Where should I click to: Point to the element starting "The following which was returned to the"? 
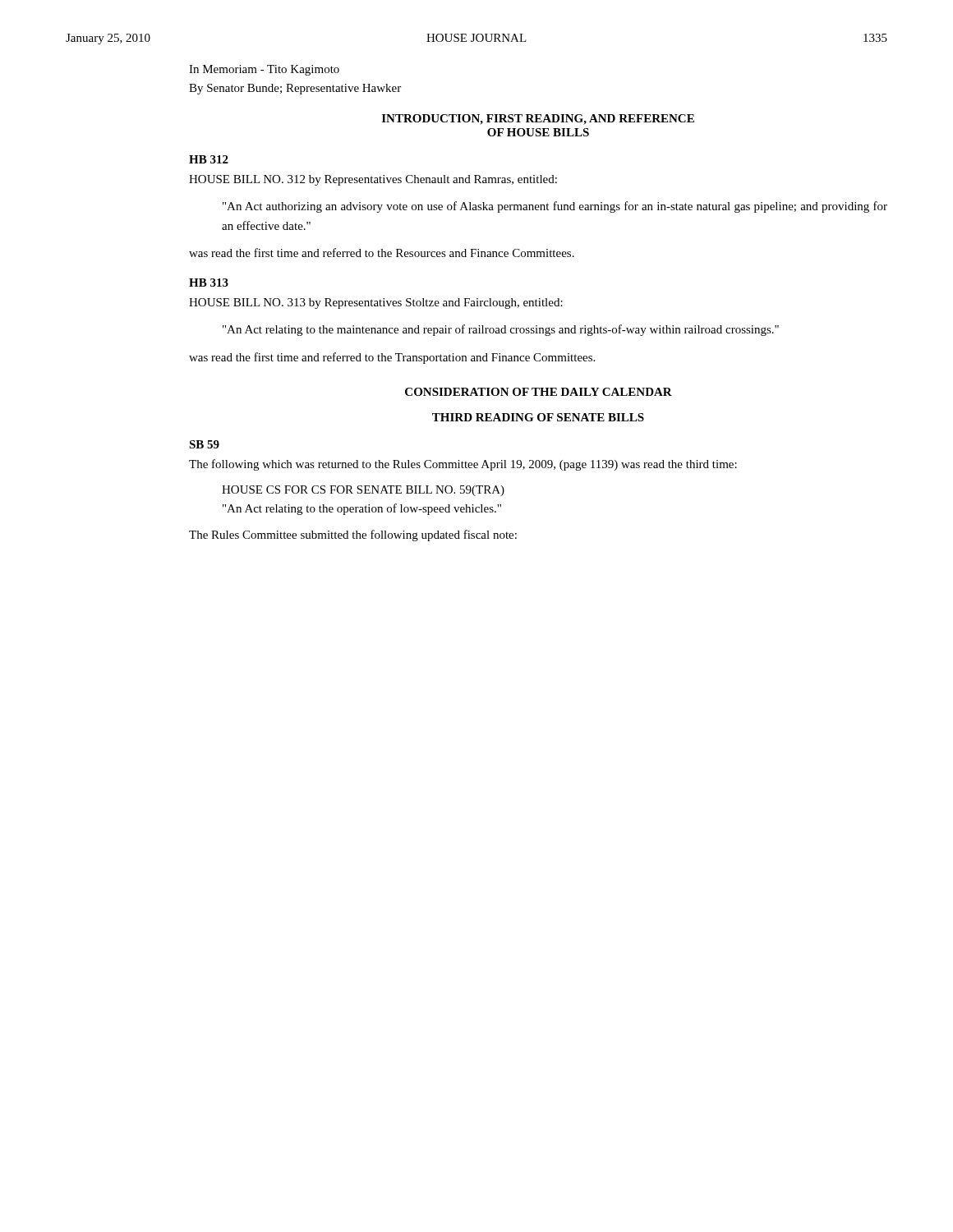(x=463, y=464)
